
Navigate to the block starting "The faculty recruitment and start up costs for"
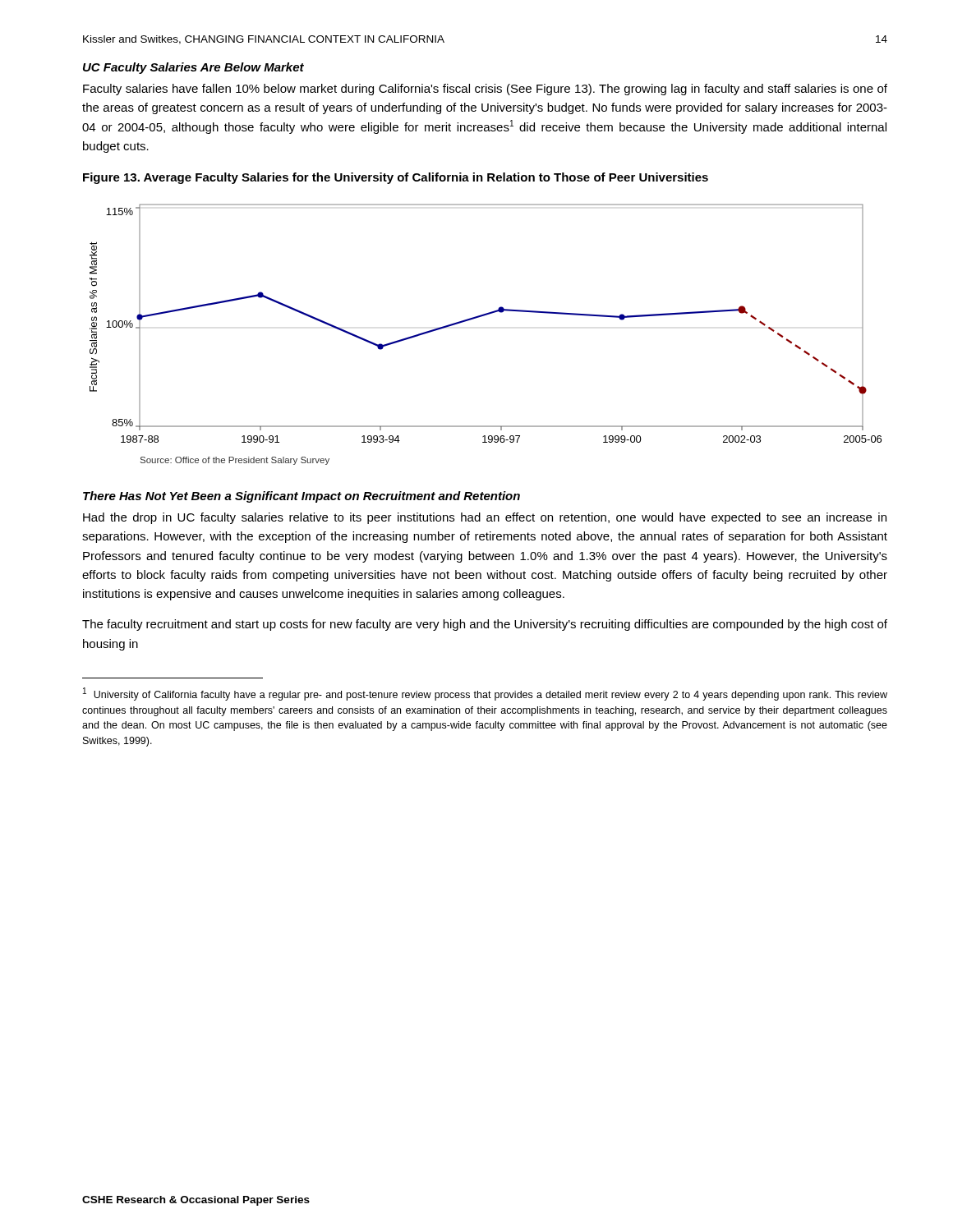point(485,634)
